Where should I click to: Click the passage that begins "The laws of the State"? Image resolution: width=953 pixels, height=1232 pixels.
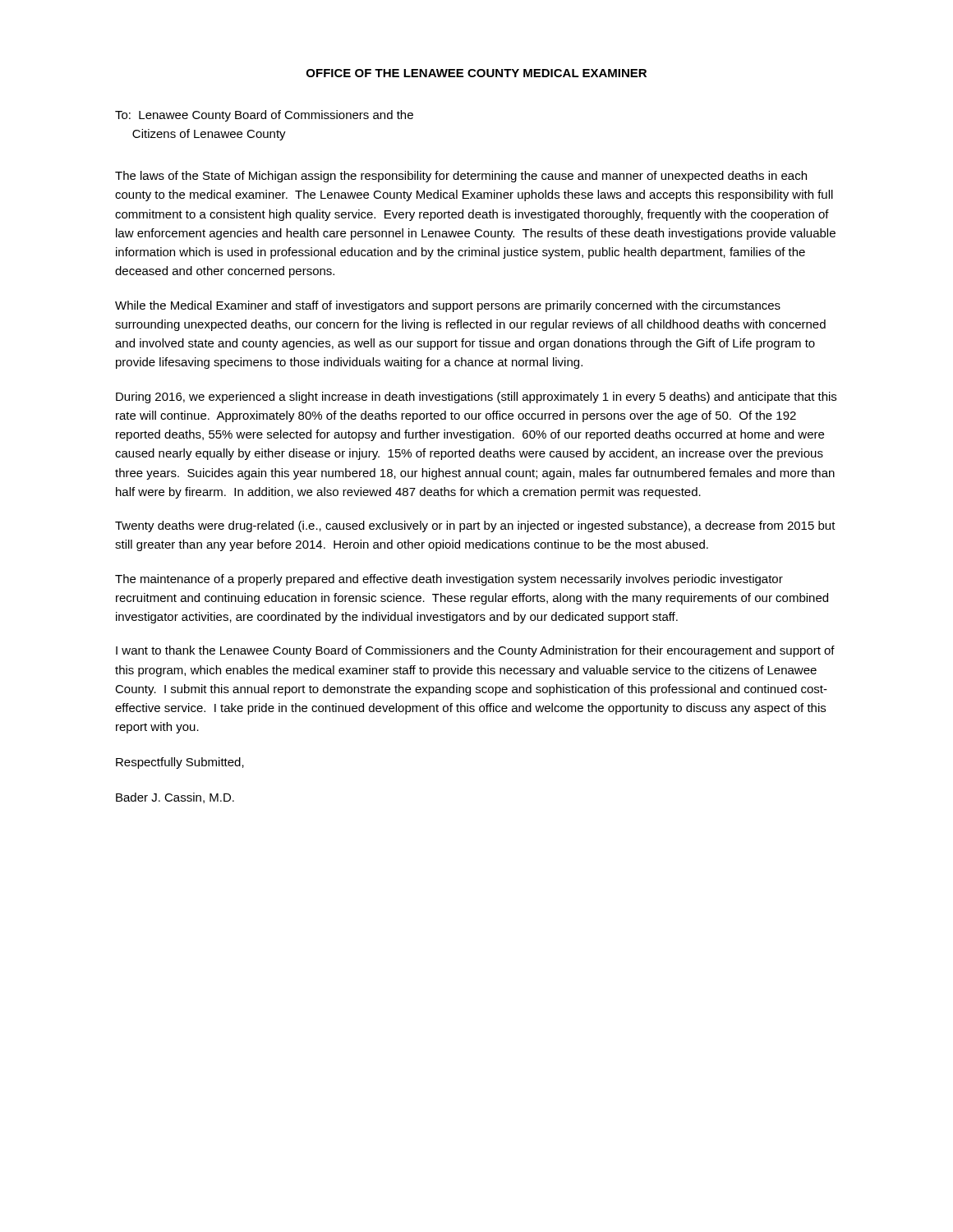pos(475,223)
